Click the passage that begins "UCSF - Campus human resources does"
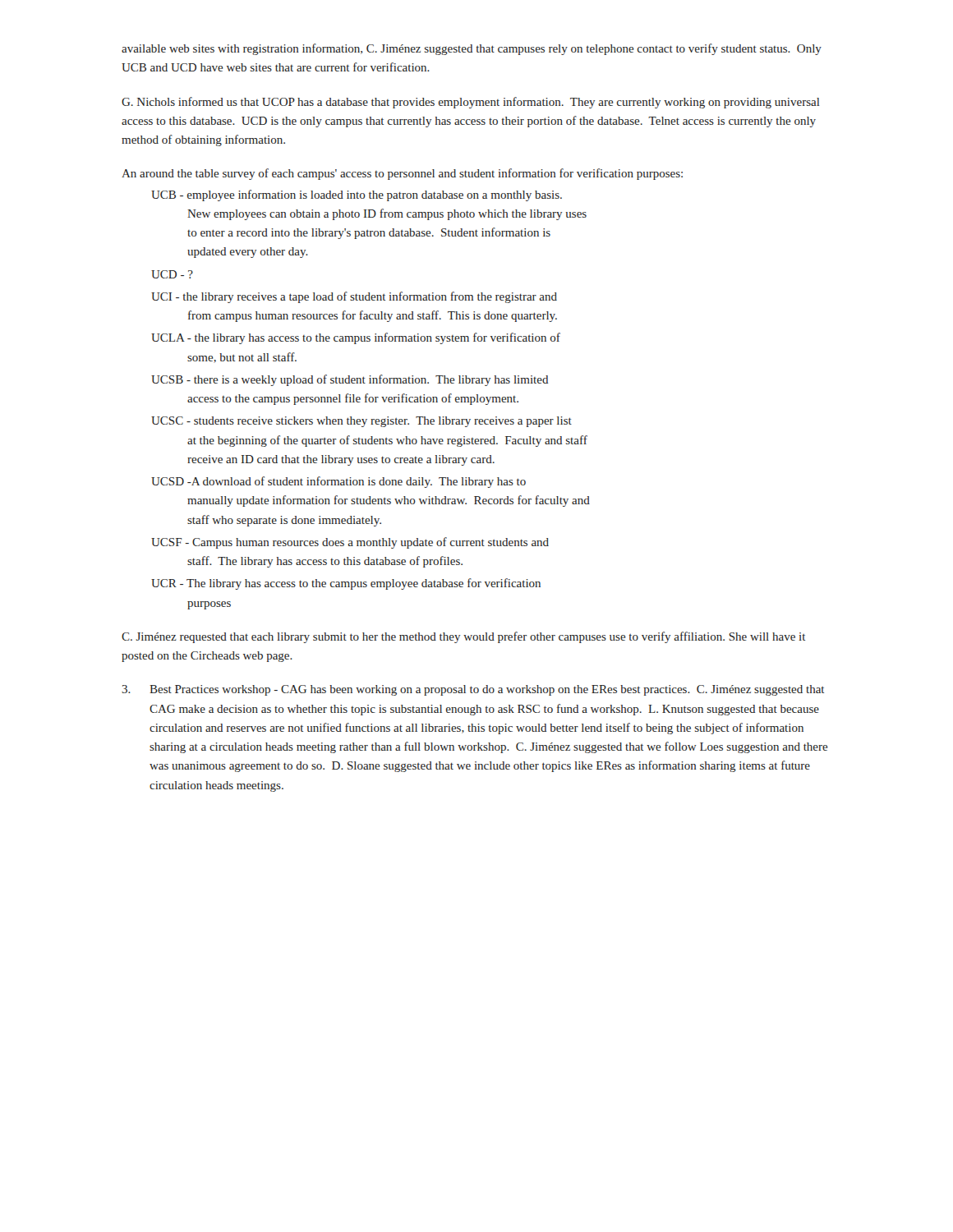 coord(350,553)
